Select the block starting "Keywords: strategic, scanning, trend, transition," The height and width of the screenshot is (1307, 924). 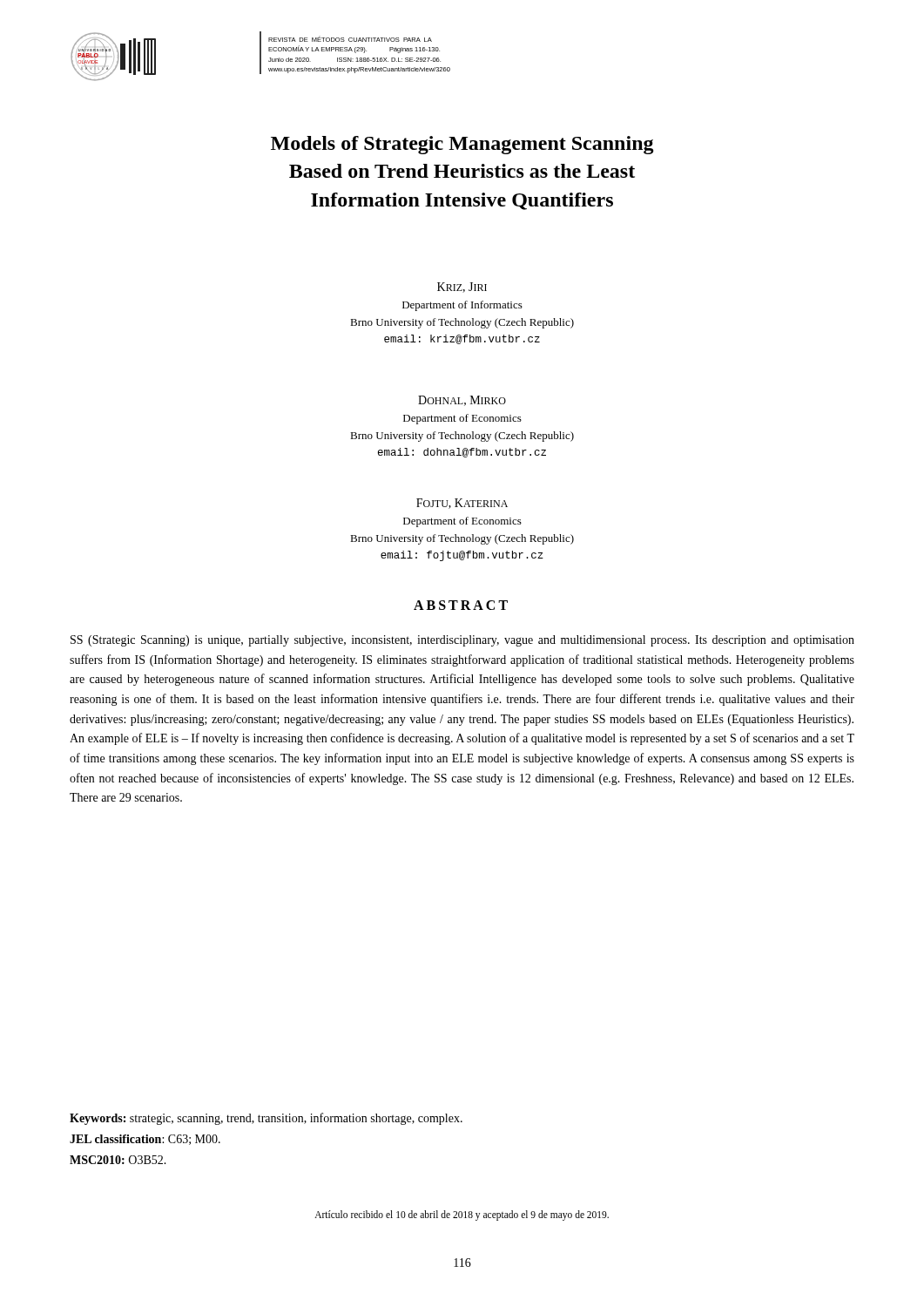tap(266, 1119)
